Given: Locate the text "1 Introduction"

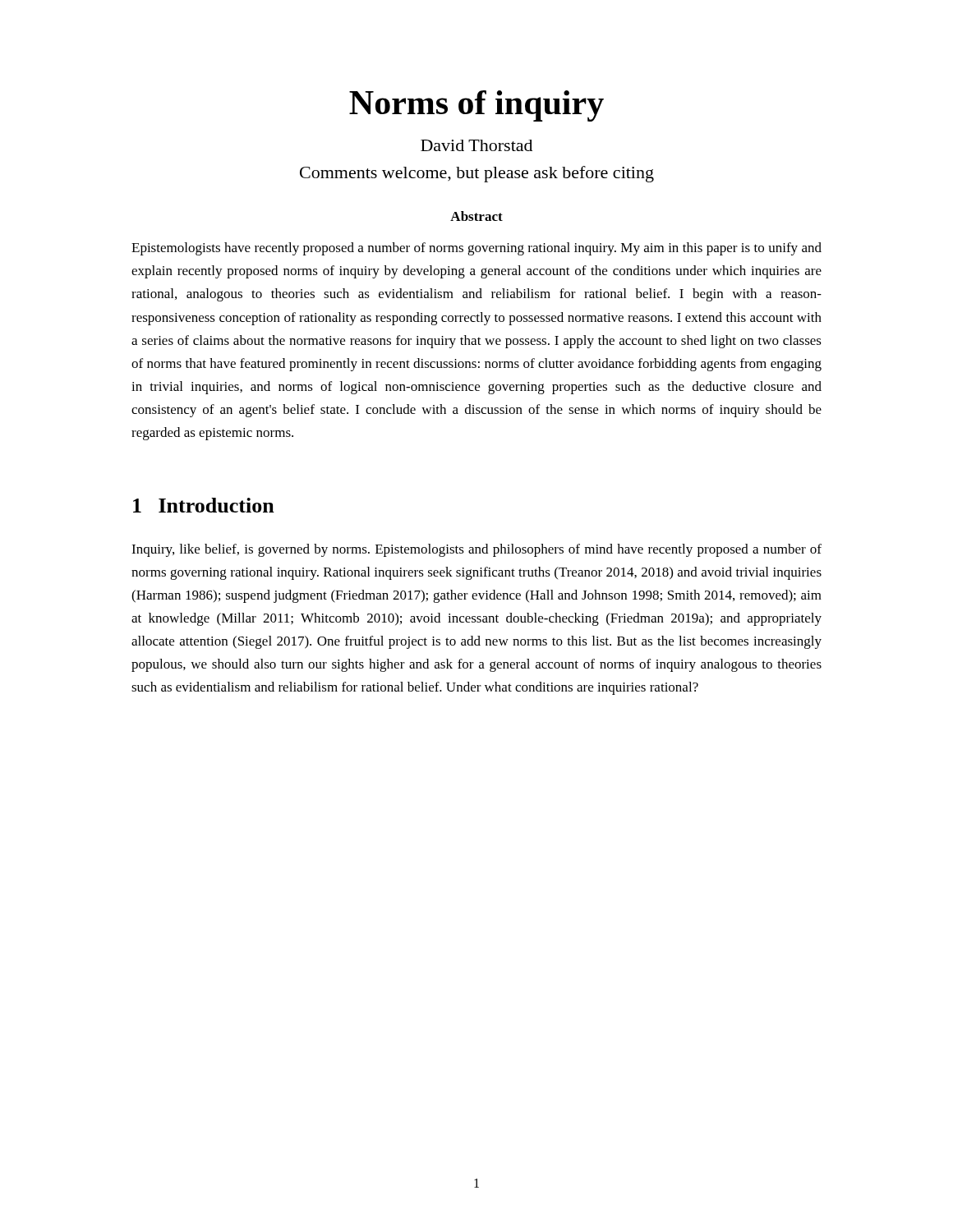Looking at the screenshot, I should [204, 505].
